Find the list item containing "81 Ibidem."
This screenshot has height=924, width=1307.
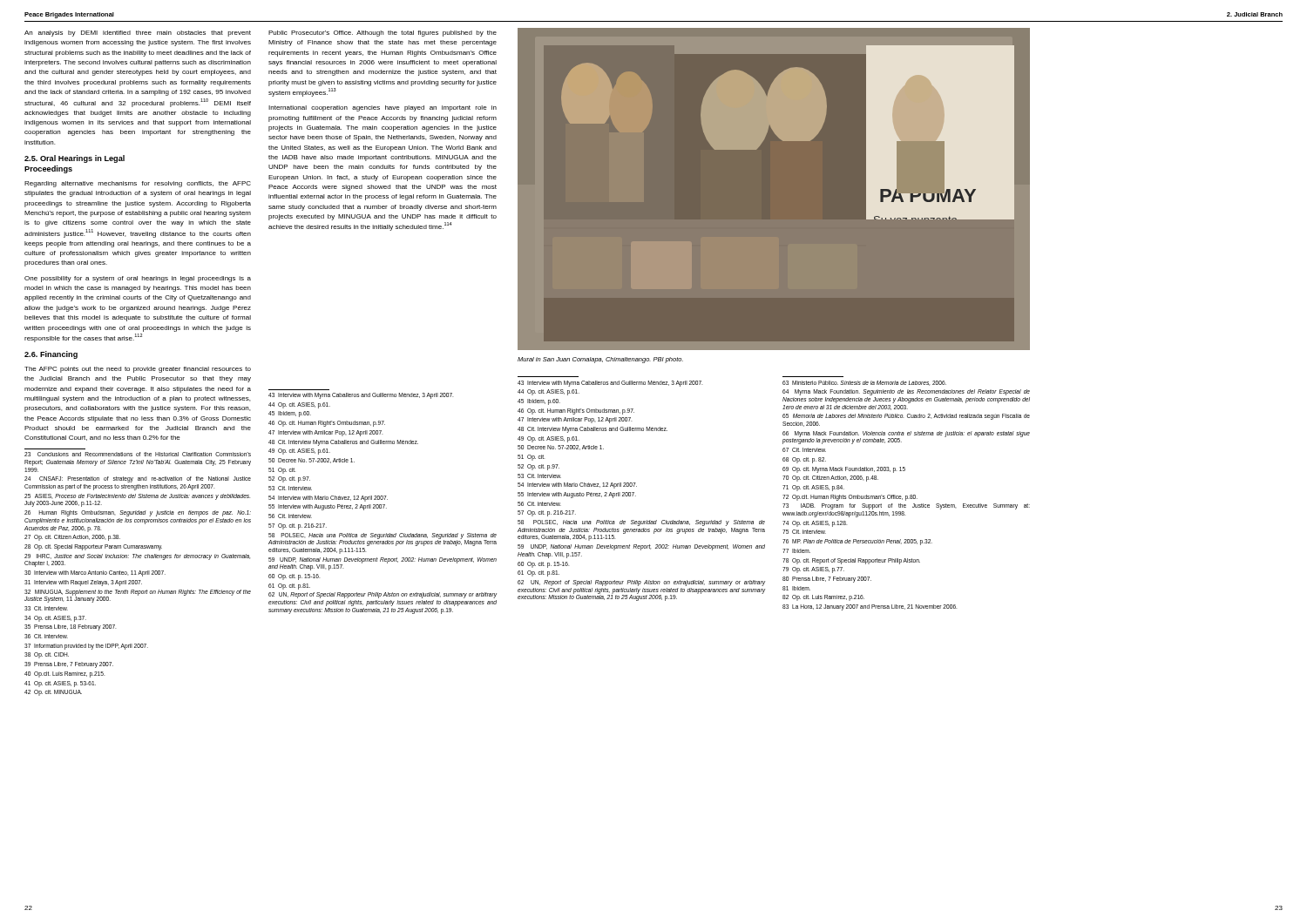(x=797, y=588)
